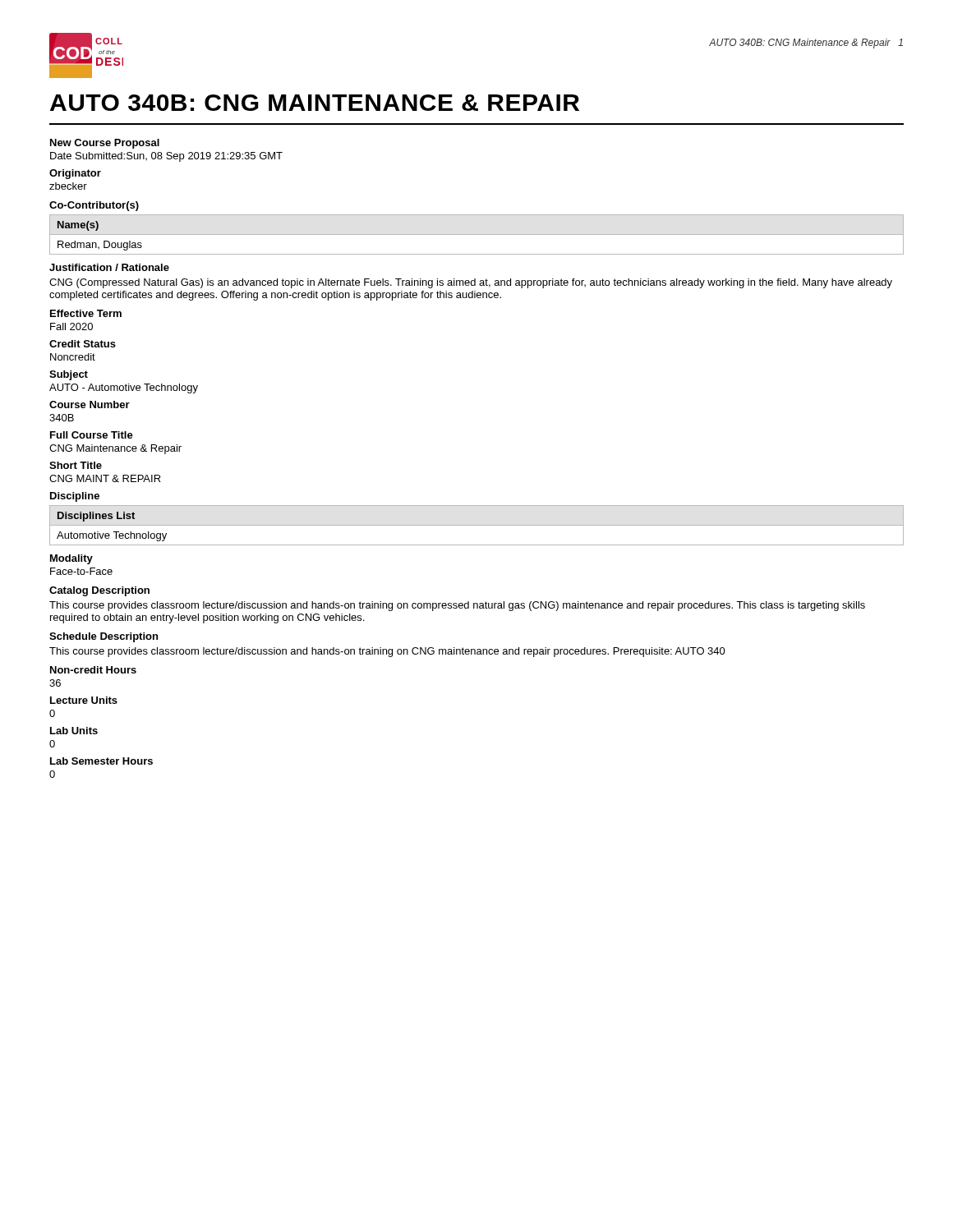This screenshot has height=1232, width=953.
Task: Select the passage starting "Justification / Rationale"
Action: click(x=109, y=267)
